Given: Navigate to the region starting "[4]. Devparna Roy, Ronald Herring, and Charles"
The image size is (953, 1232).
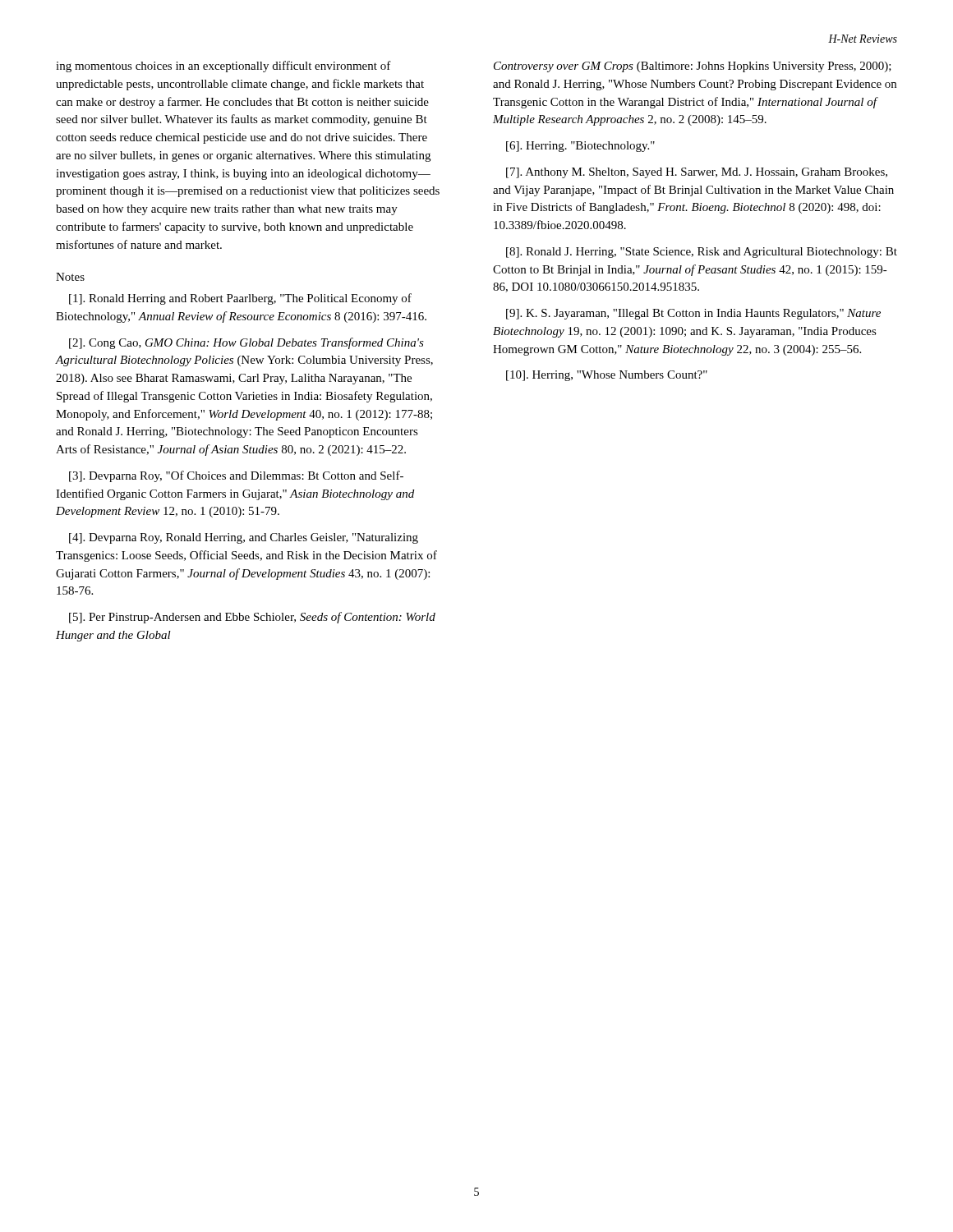Looking at the screenshot, I should 248,565.
